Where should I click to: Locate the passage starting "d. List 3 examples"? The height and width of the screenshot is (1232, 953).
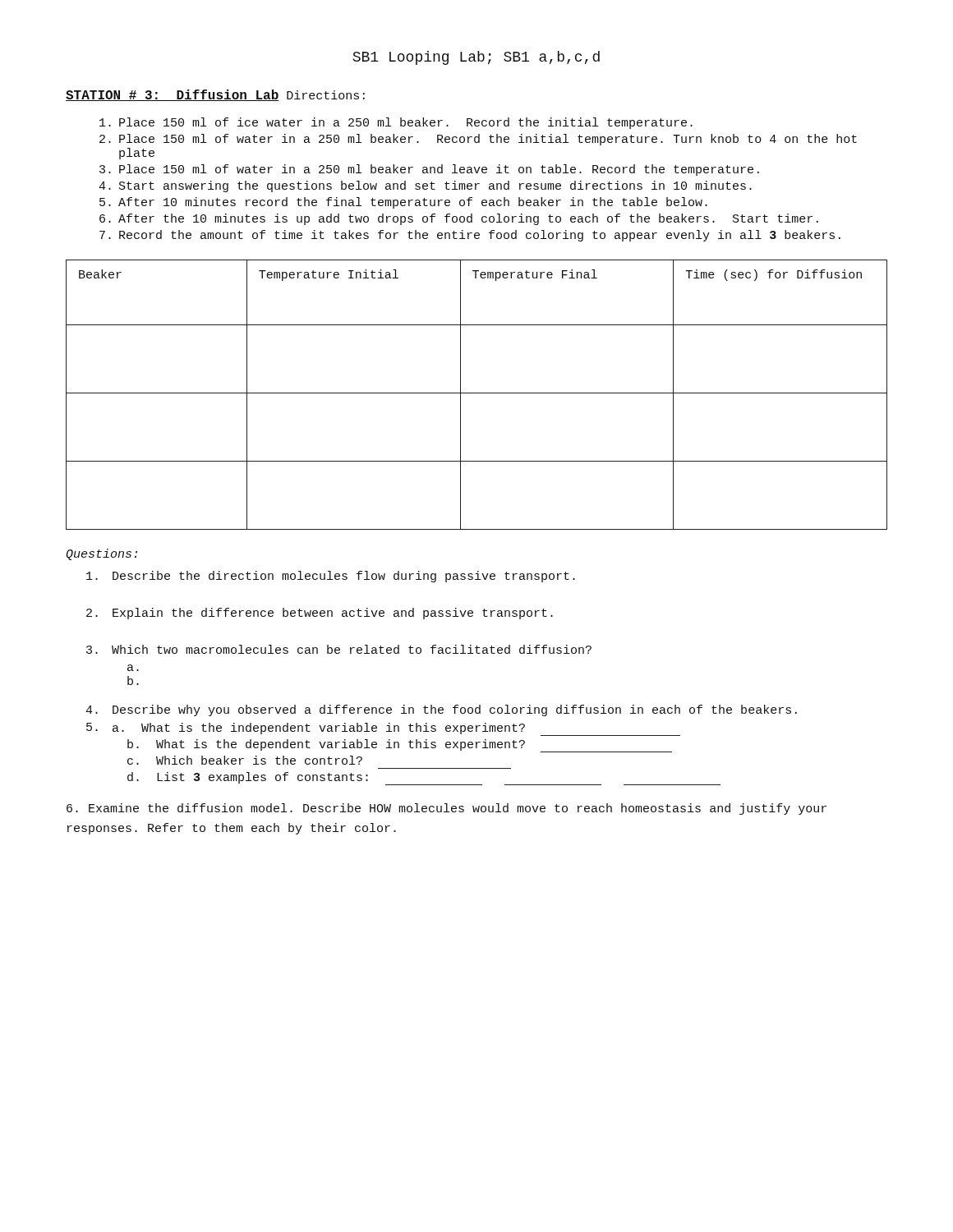pyautogui.click(x=424, y=778)
